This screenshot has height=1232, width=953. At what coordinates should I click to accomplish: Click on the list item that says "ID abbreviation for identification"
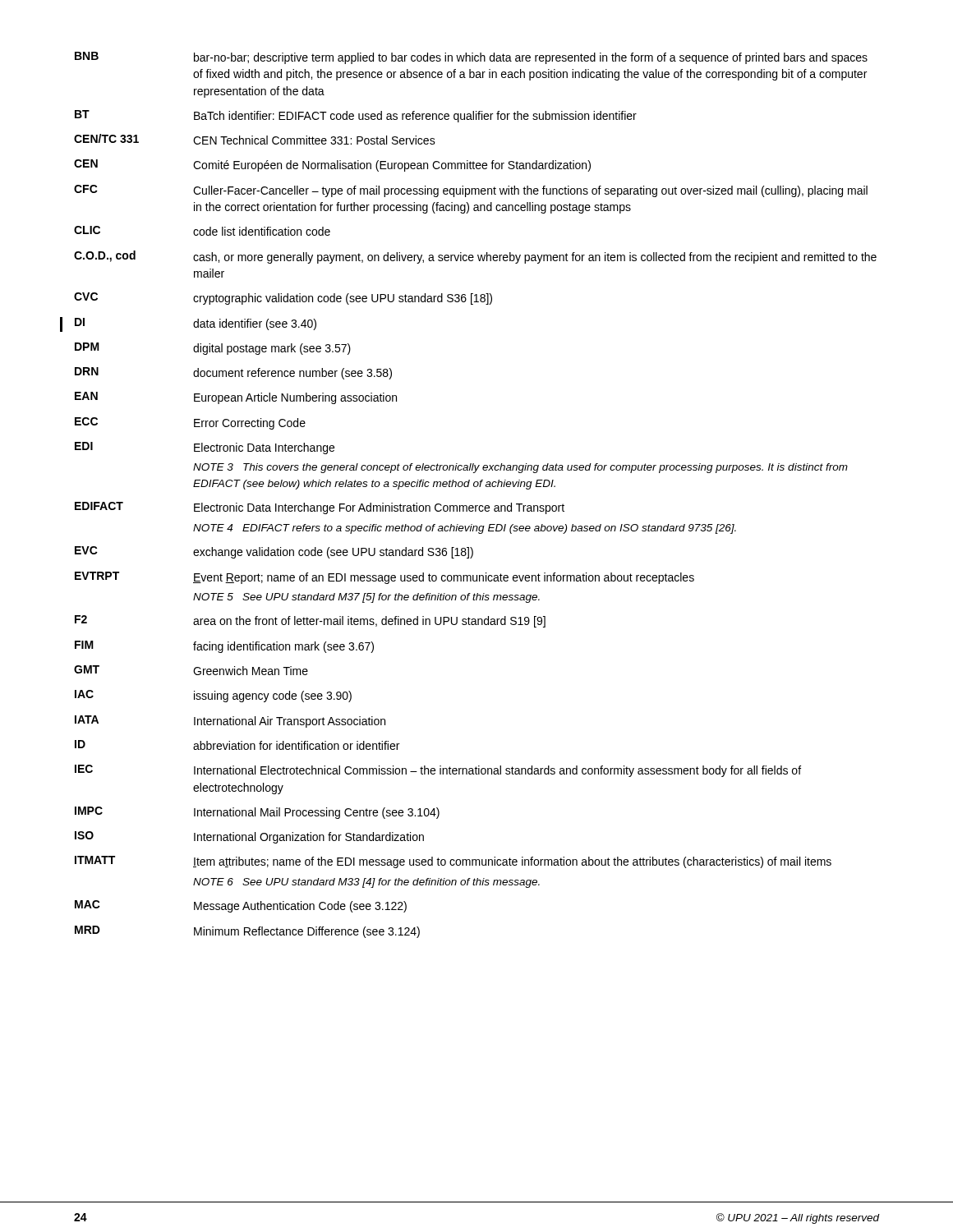[x=237, y=745]
